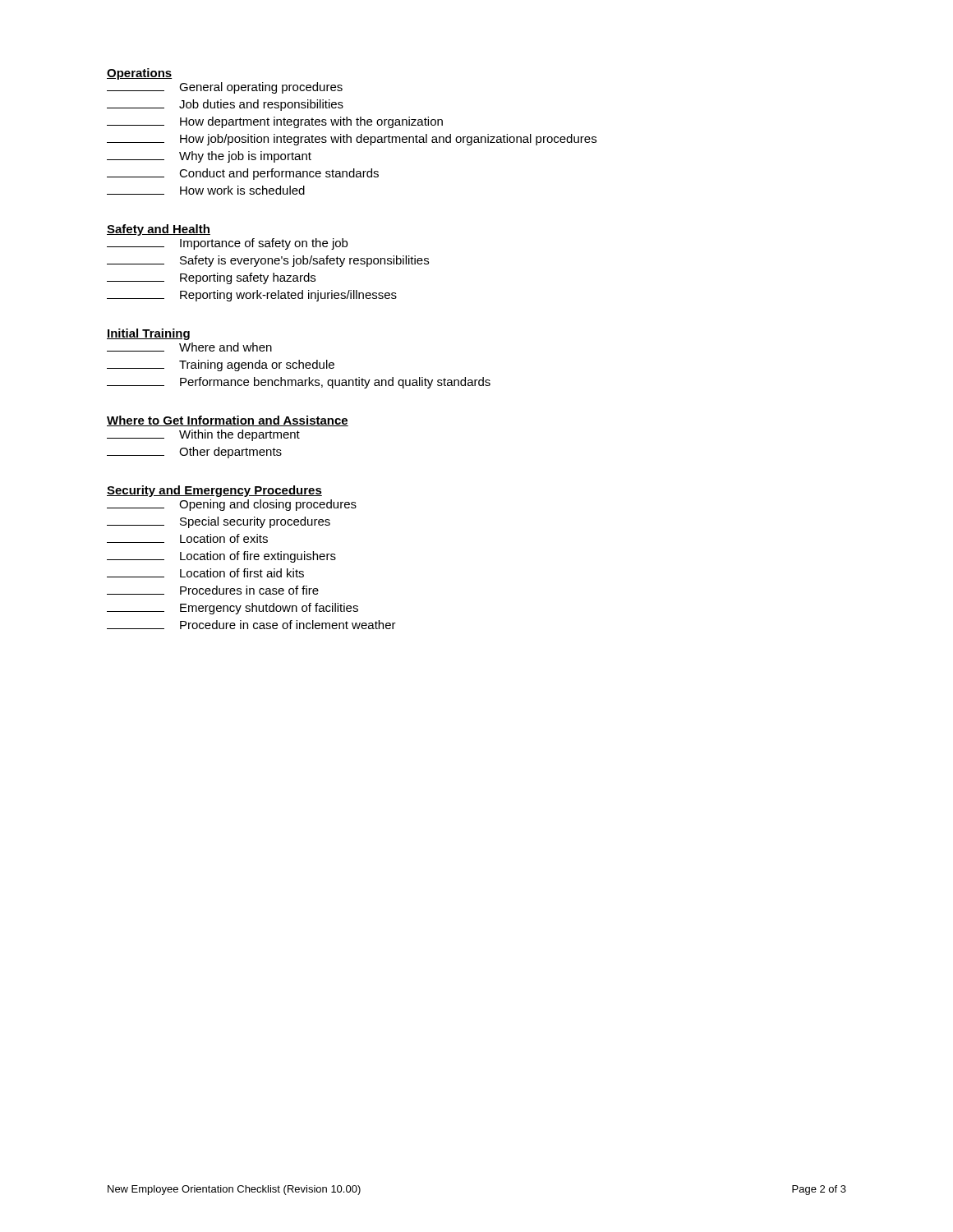Locate the list item with the text "Emergency shutdown of facilities"
953x1232 pixels.
tap(233, 607)
